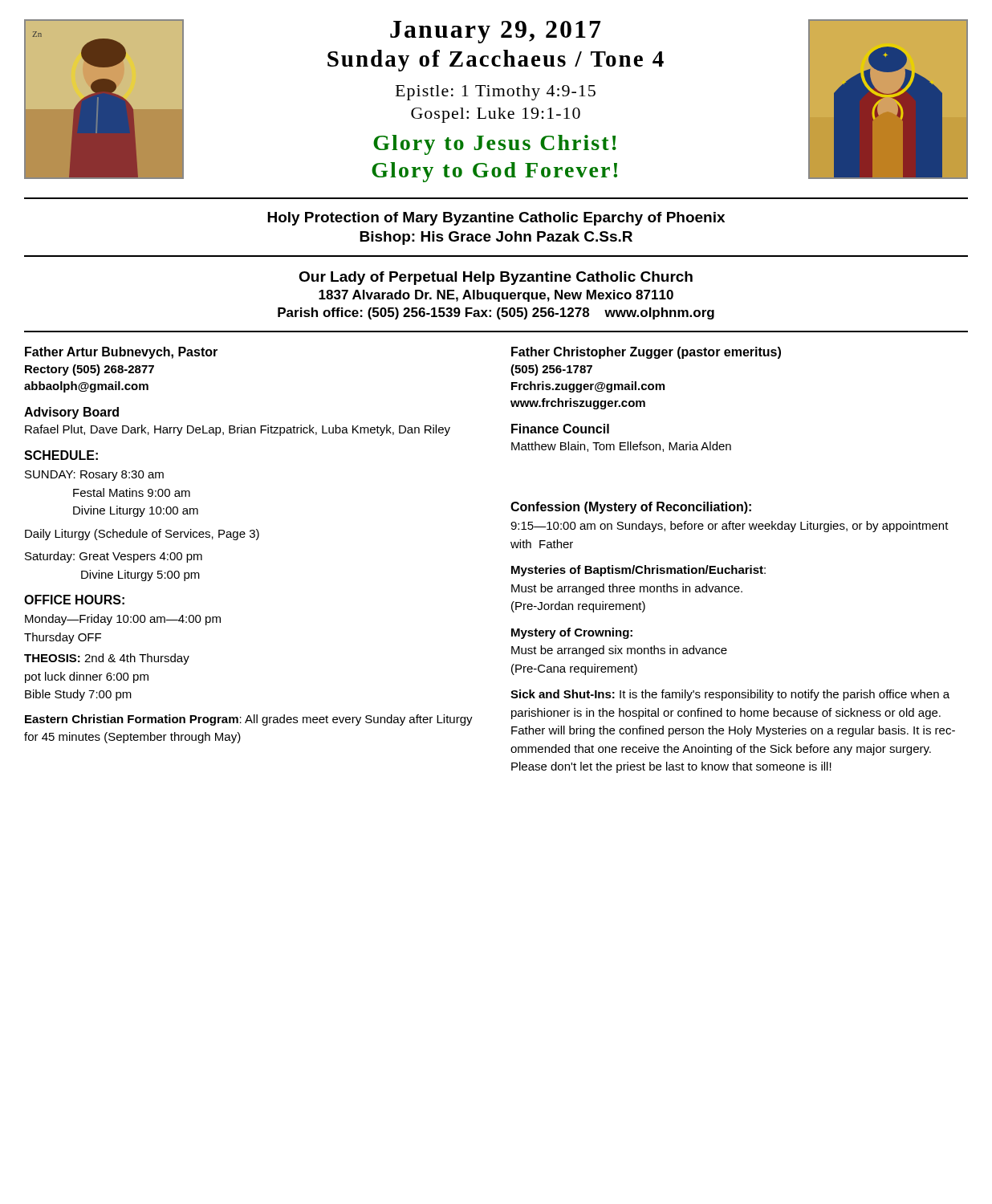Locate the text block starting "SUNDAY: Rosary 8:30 am"
992x1204 pixels.
(x=111, y=492)
